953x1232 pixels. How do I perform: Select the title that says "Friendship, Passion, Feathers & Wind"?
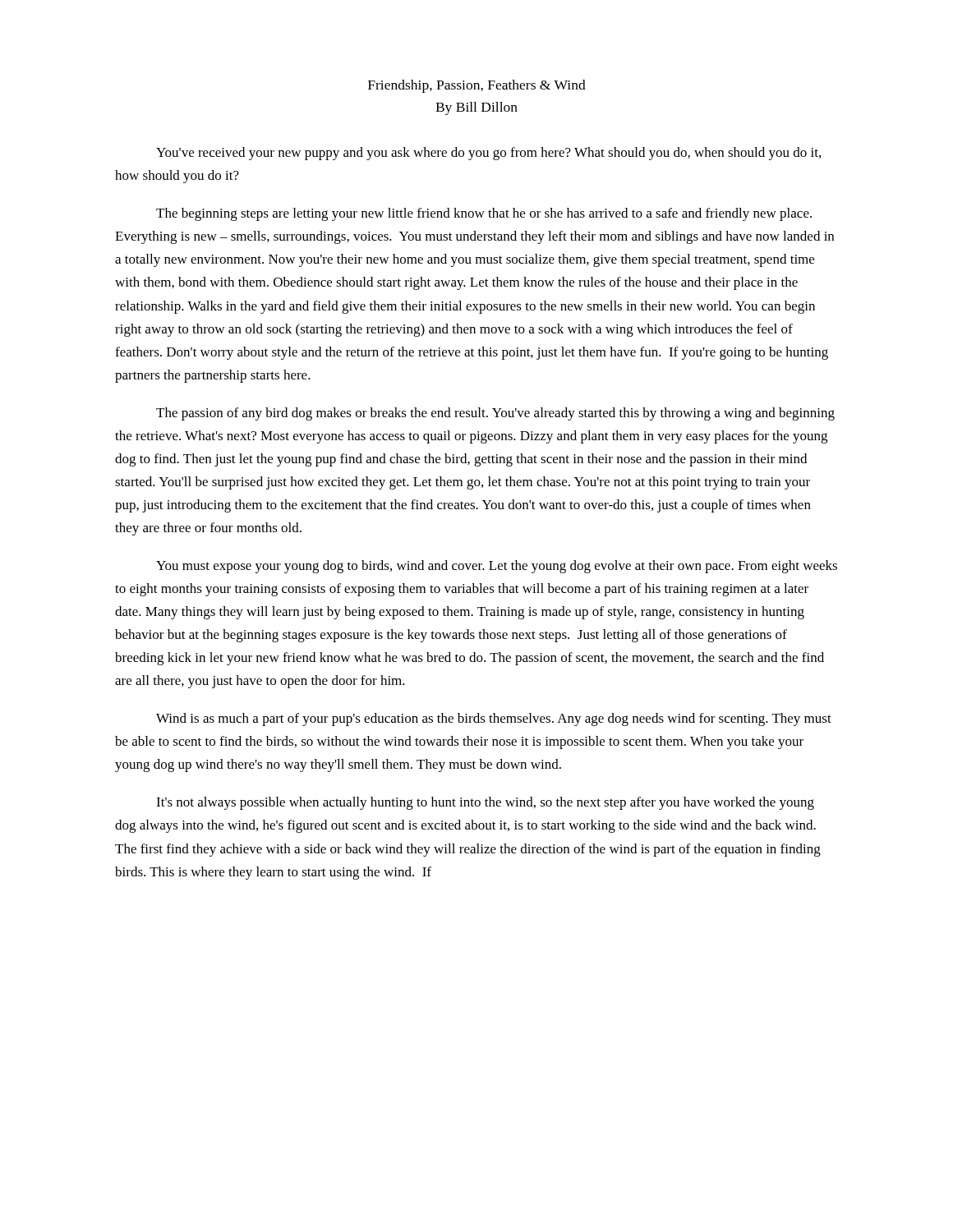(x=476, y=96)
